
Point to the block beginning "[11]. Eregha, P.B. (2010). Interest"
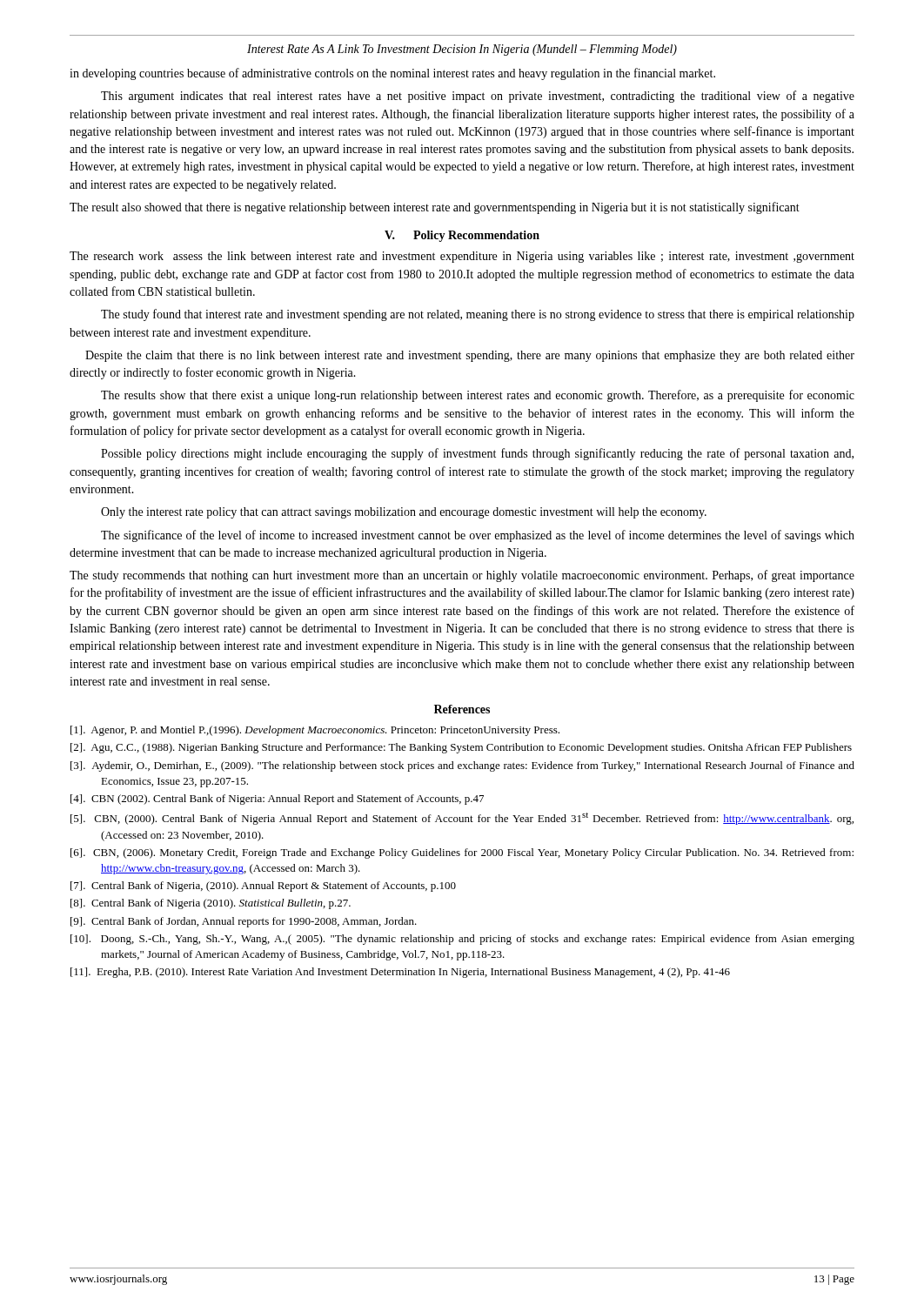pos(400,971)
